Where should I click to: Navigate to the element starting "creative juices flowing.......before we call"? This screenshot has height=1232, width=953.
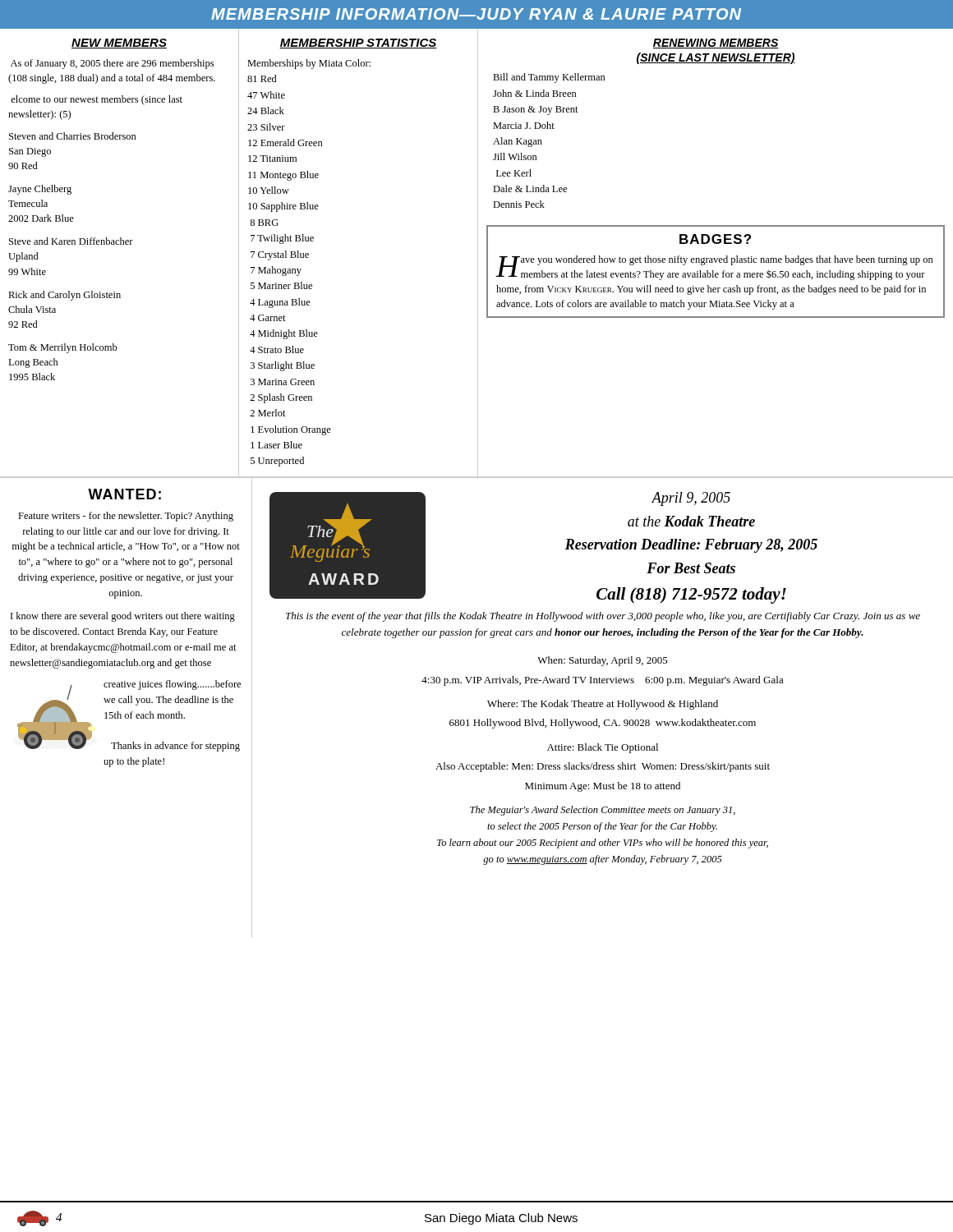172,723
